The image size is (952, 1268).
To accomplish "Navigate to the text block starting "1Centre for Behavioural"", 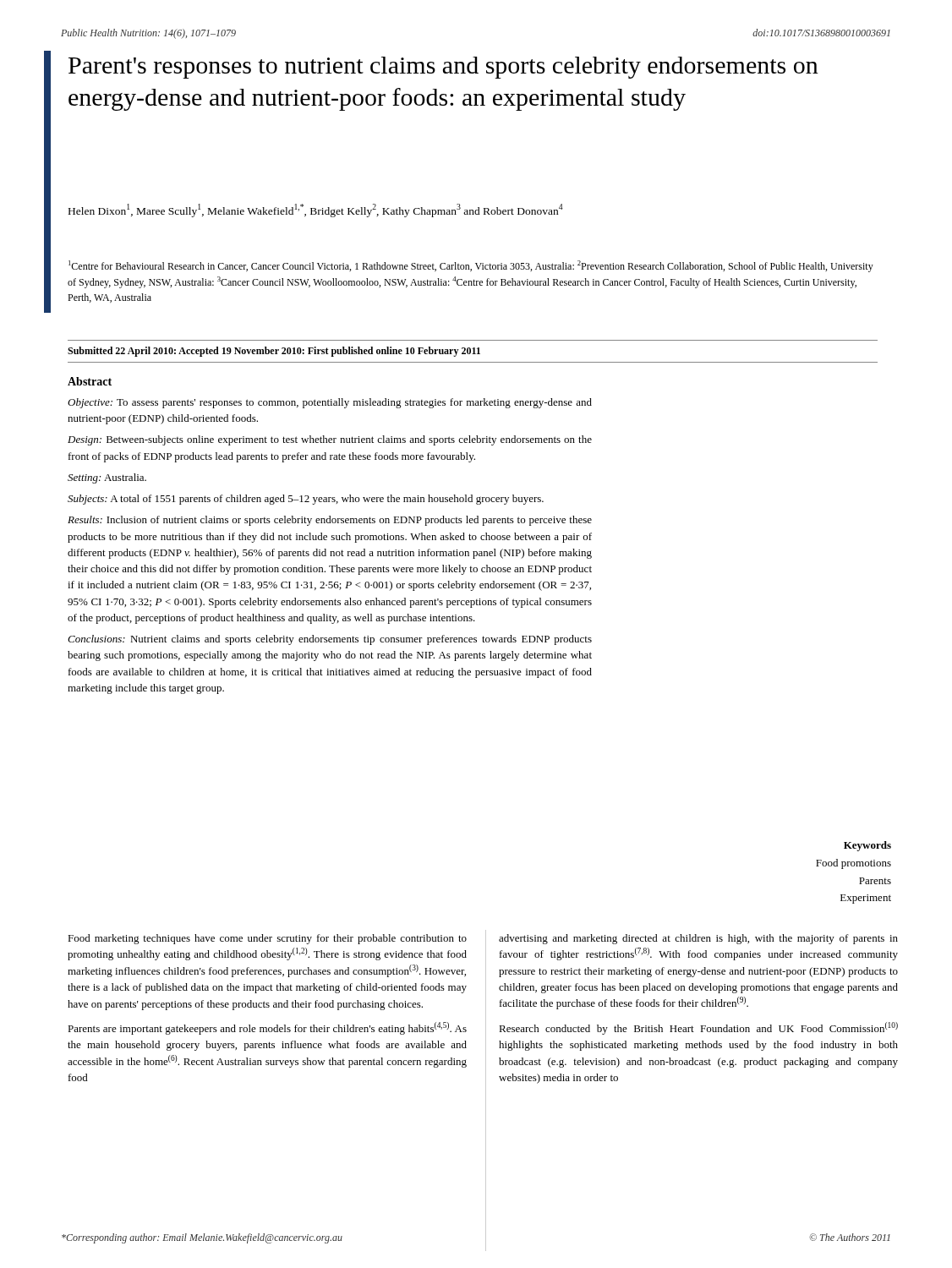I will (x=470, y=281).
